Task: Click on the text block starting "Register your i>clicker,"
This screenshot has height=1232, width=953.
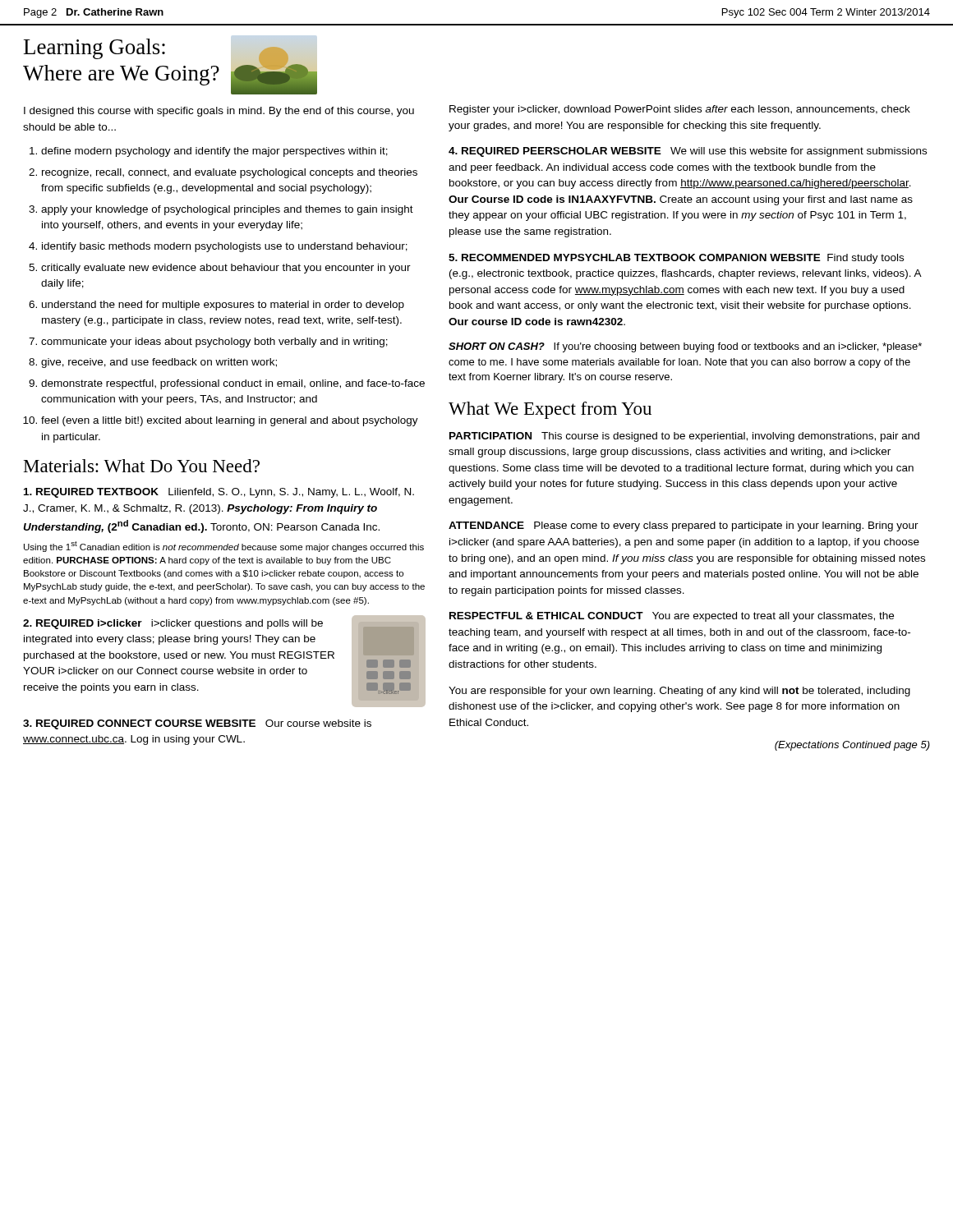Action: (x=679, y=117)
